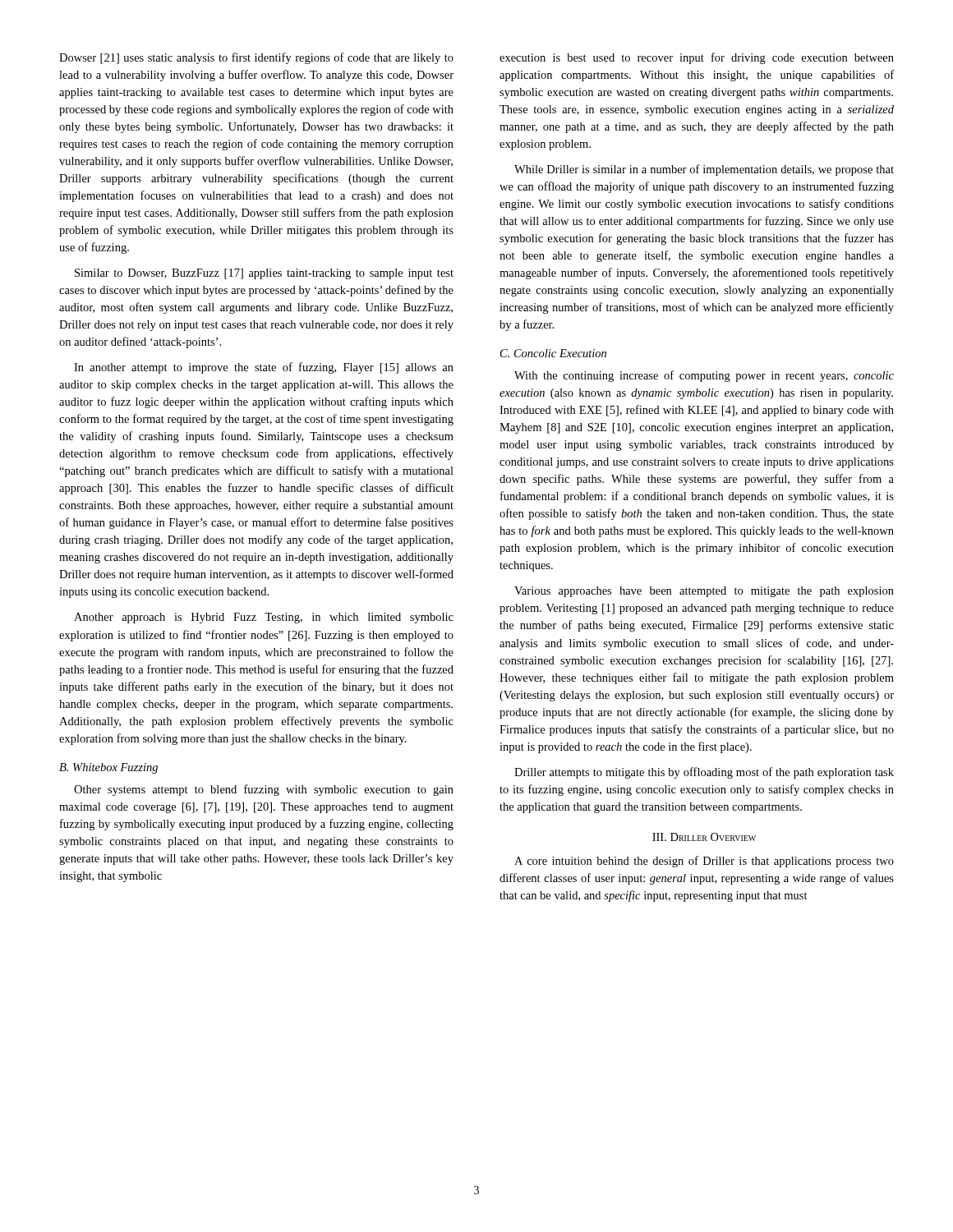
Task: Click the passage that begins "With the continuing increase"
Action: tap(697, 471)
